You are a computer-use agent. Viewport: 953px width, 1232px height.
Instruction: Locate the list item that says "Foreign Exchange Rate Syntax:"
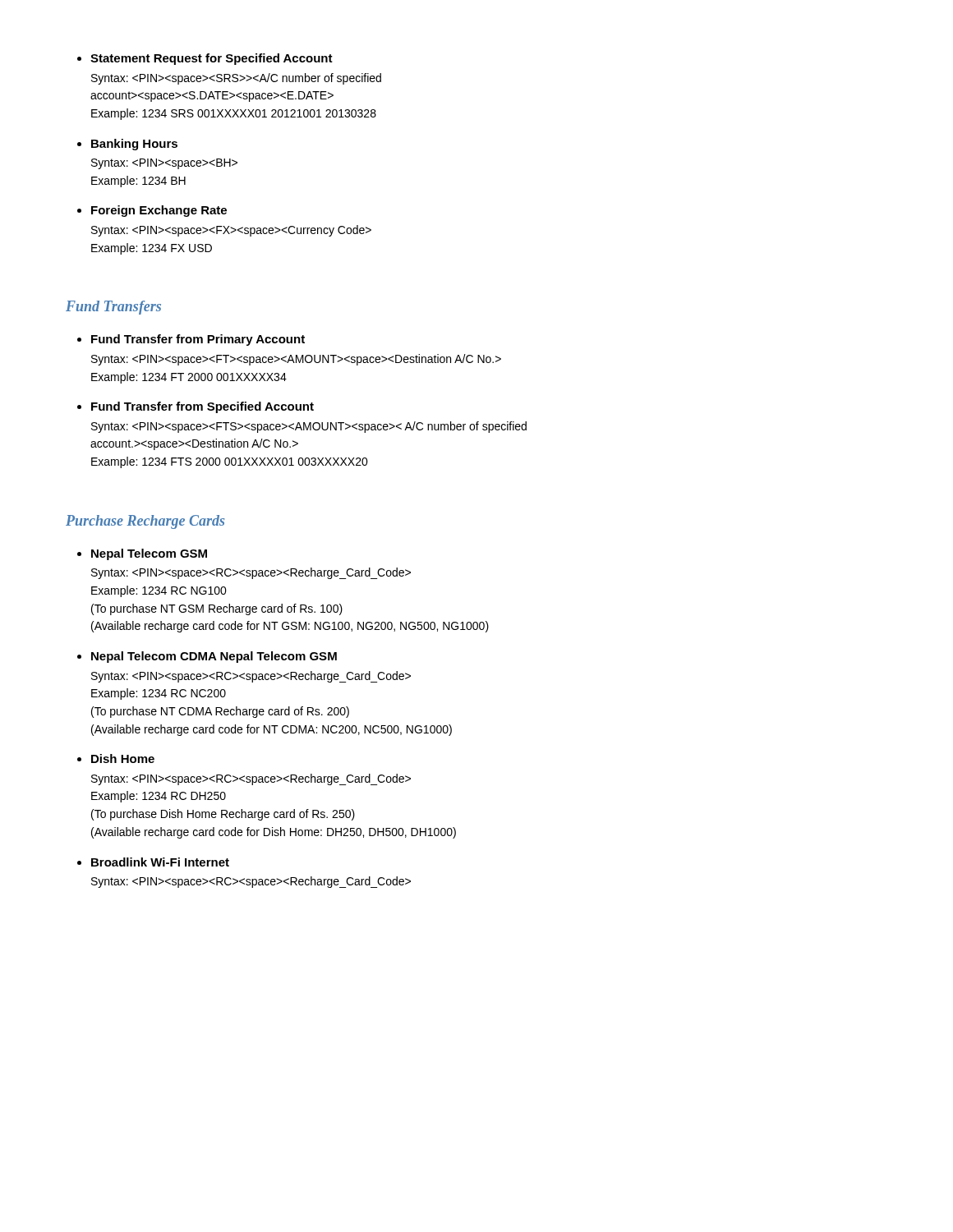pos(159,211)
